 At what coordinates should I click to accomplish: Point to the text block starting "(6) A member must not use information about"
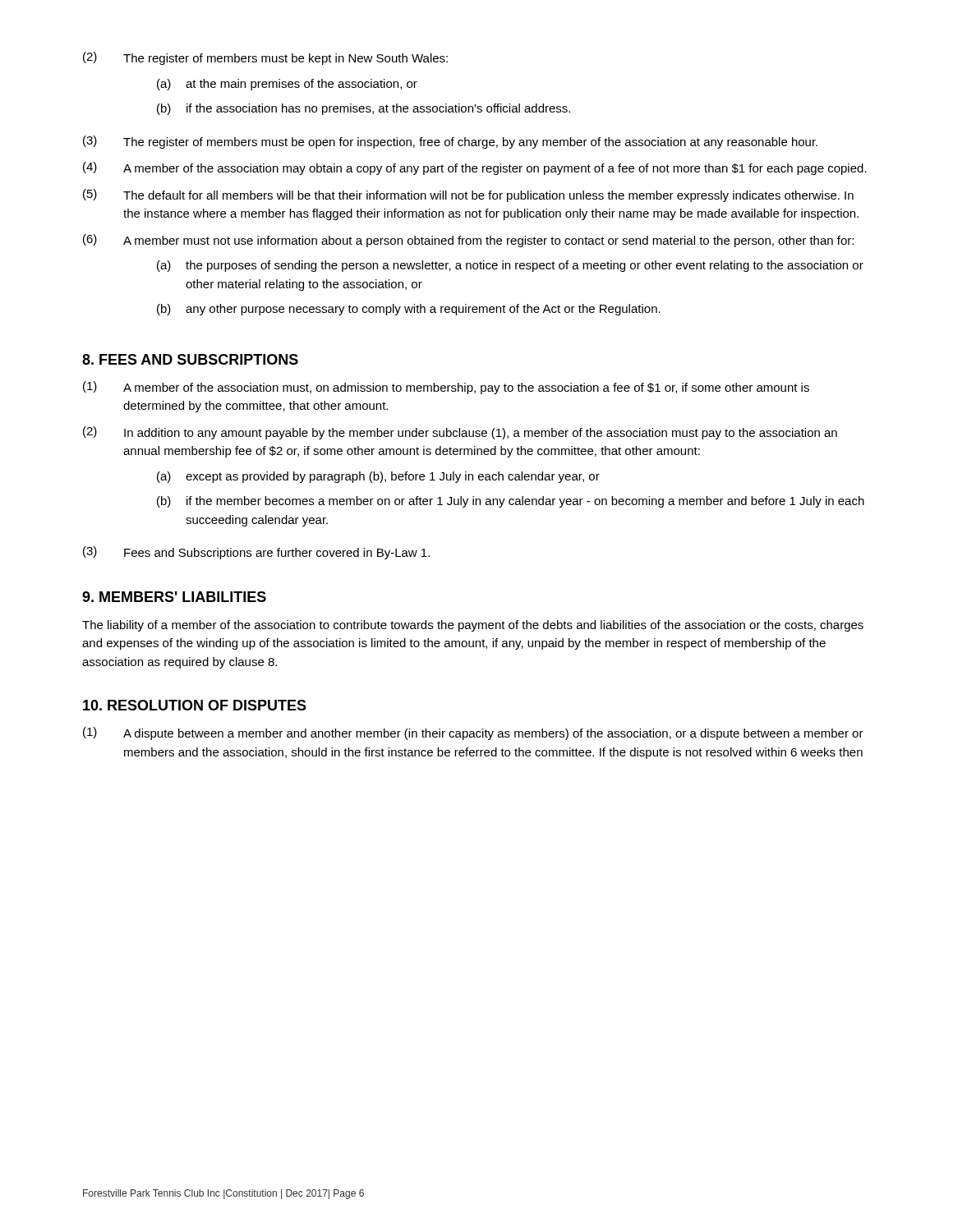pyautogui.click(x=476, y=278)
